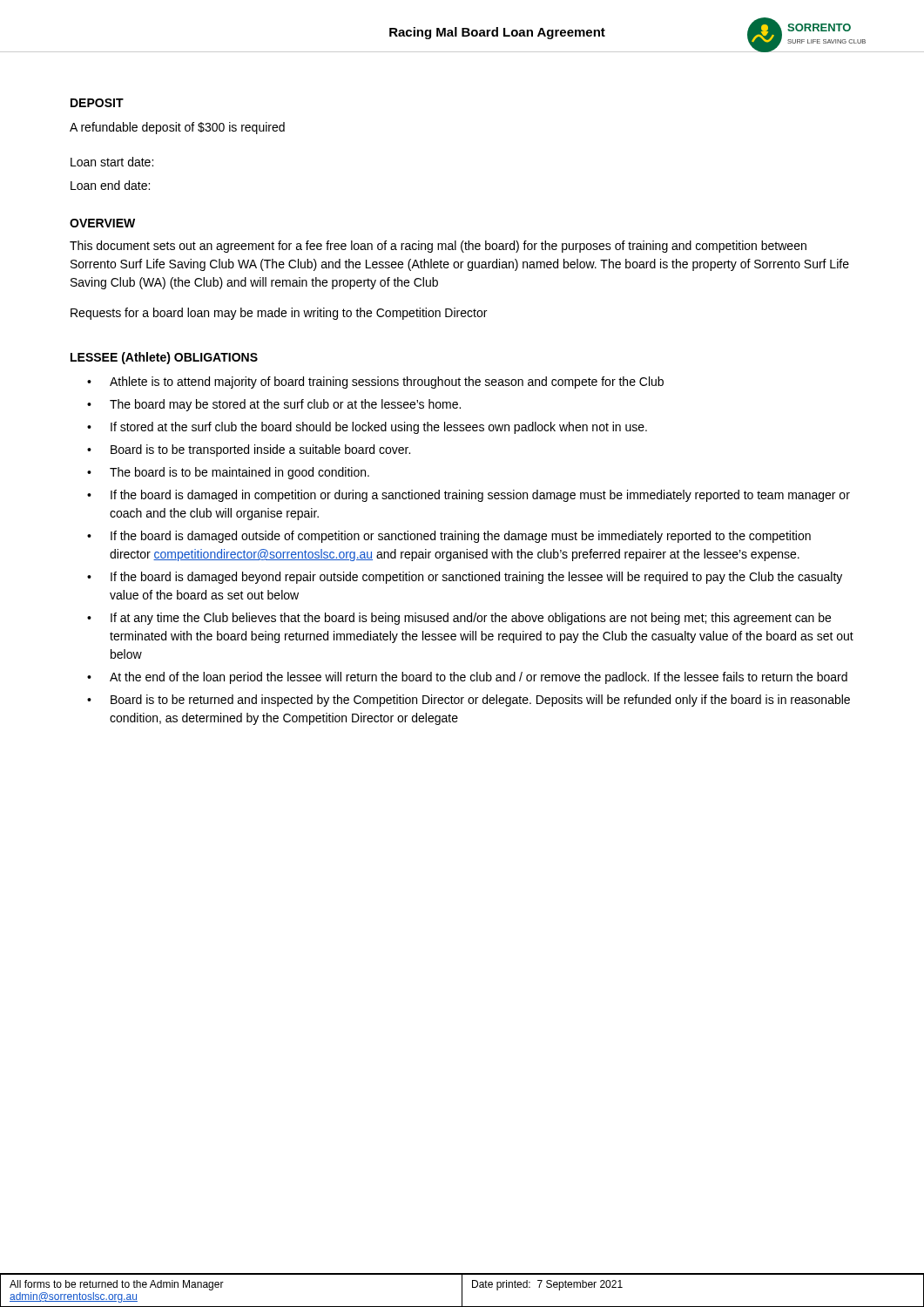Click on the element starting "This document sets"
Viewport: 924px width, 1307px height.
(x=459, y=264)
